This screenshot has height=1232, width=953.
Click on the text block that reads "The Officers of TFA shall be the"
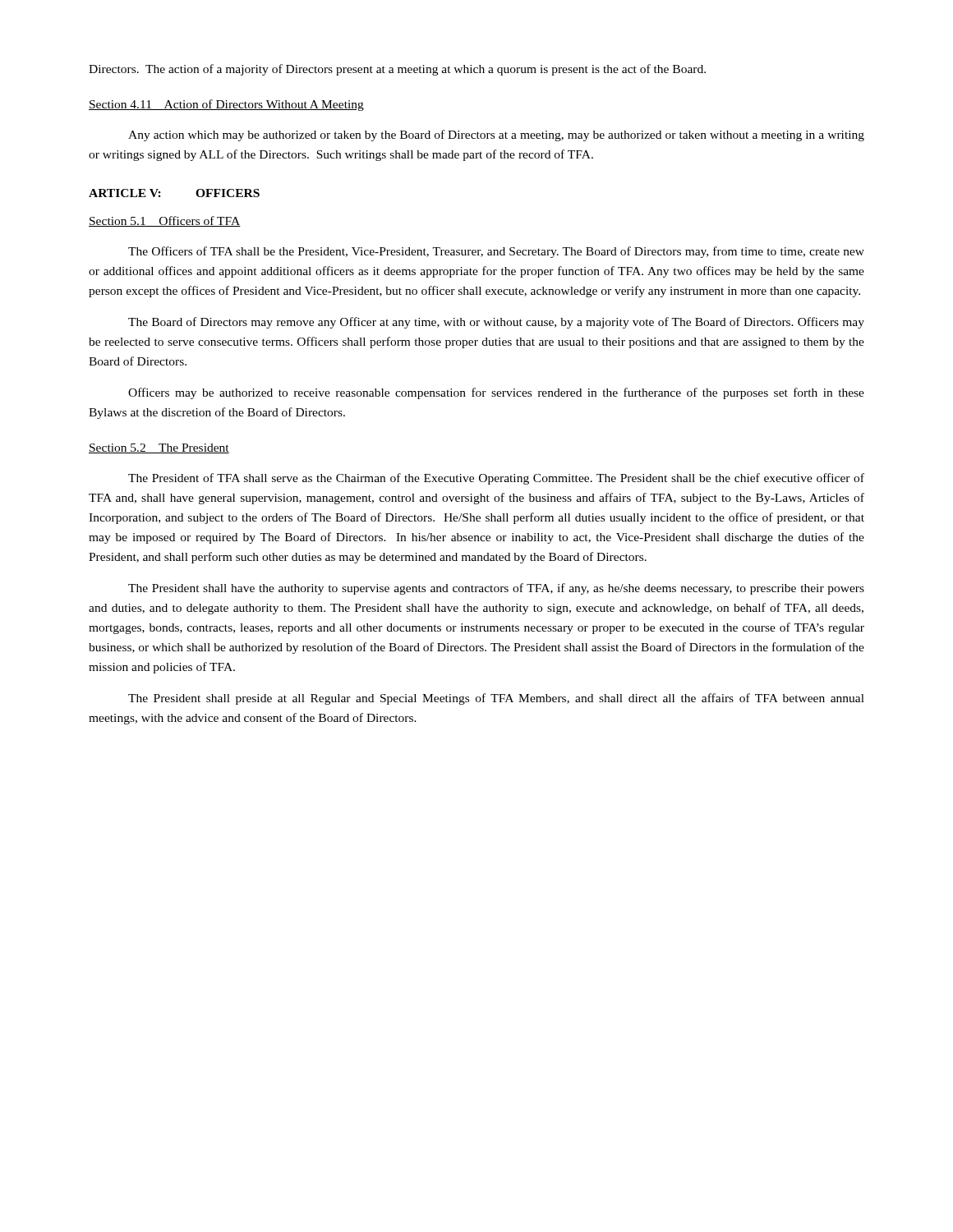[476, 271]
